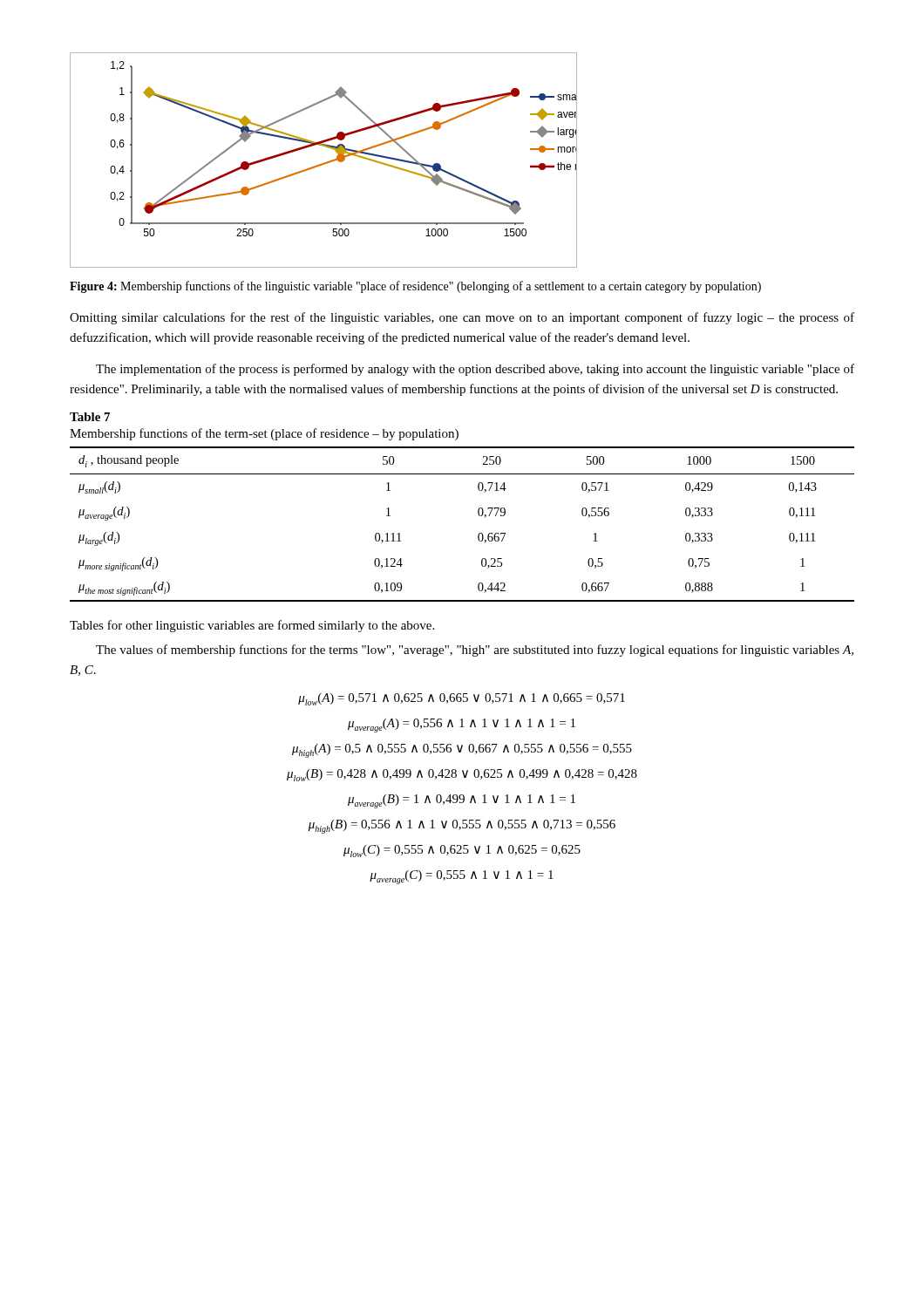Find the table that mentions "μ the most significant ("
The width and height of the screenshot is (924, 1308).
coord(462,524)
